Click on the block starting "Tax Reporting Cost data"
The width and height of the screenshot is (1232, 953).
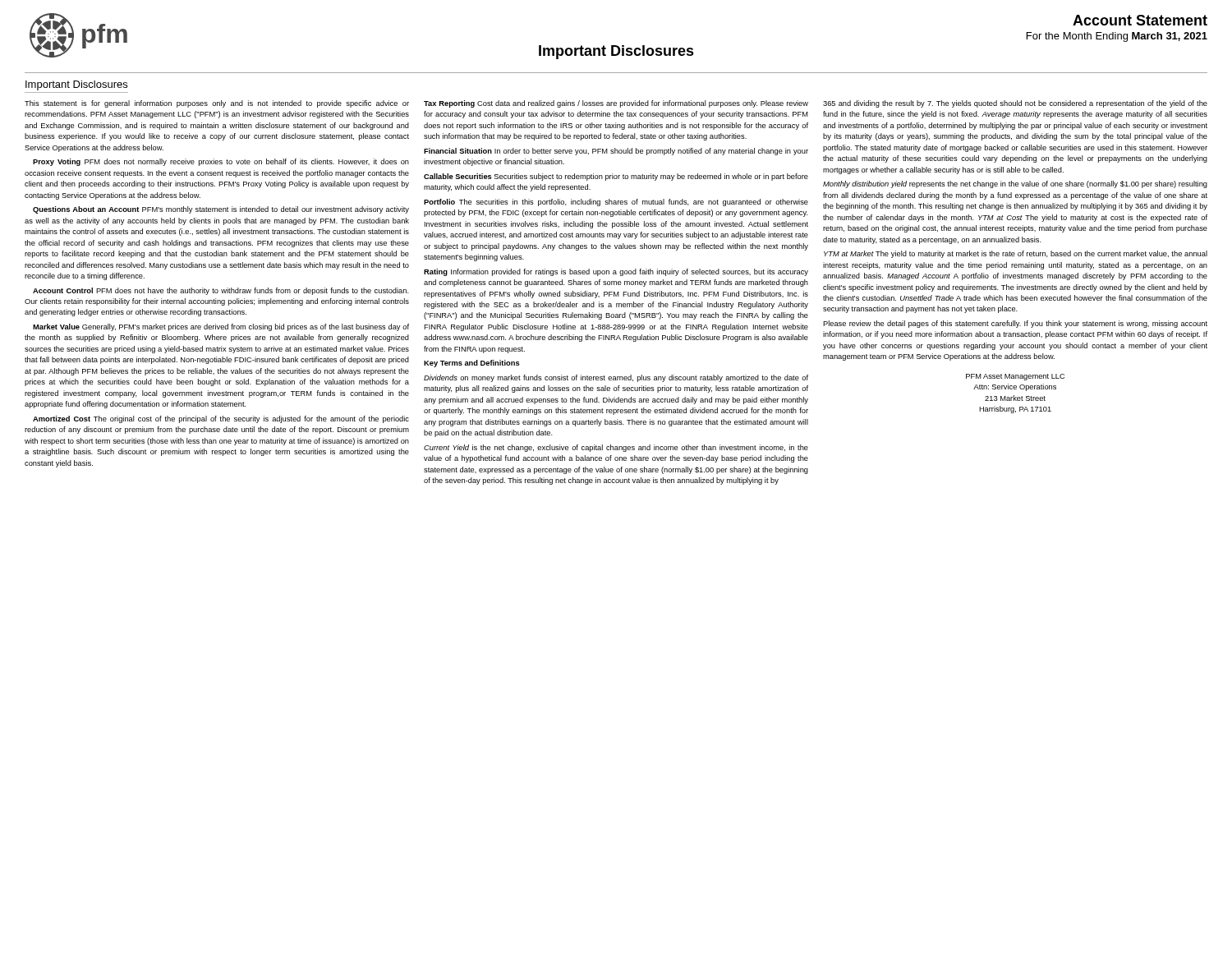coord(616,293)
